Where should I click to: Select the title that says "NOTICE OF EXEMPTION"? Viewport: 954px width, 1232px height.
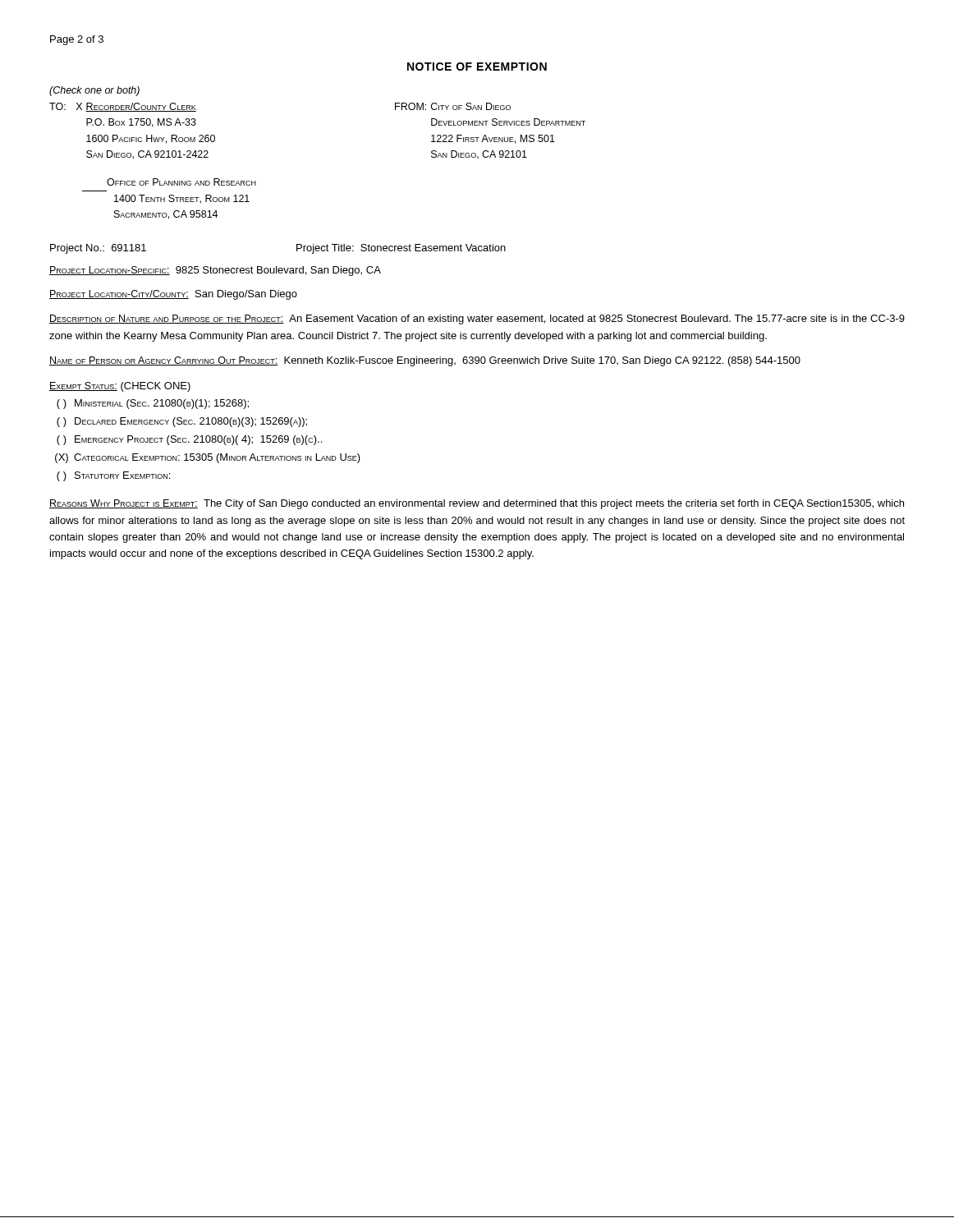[x=477, y=67]
